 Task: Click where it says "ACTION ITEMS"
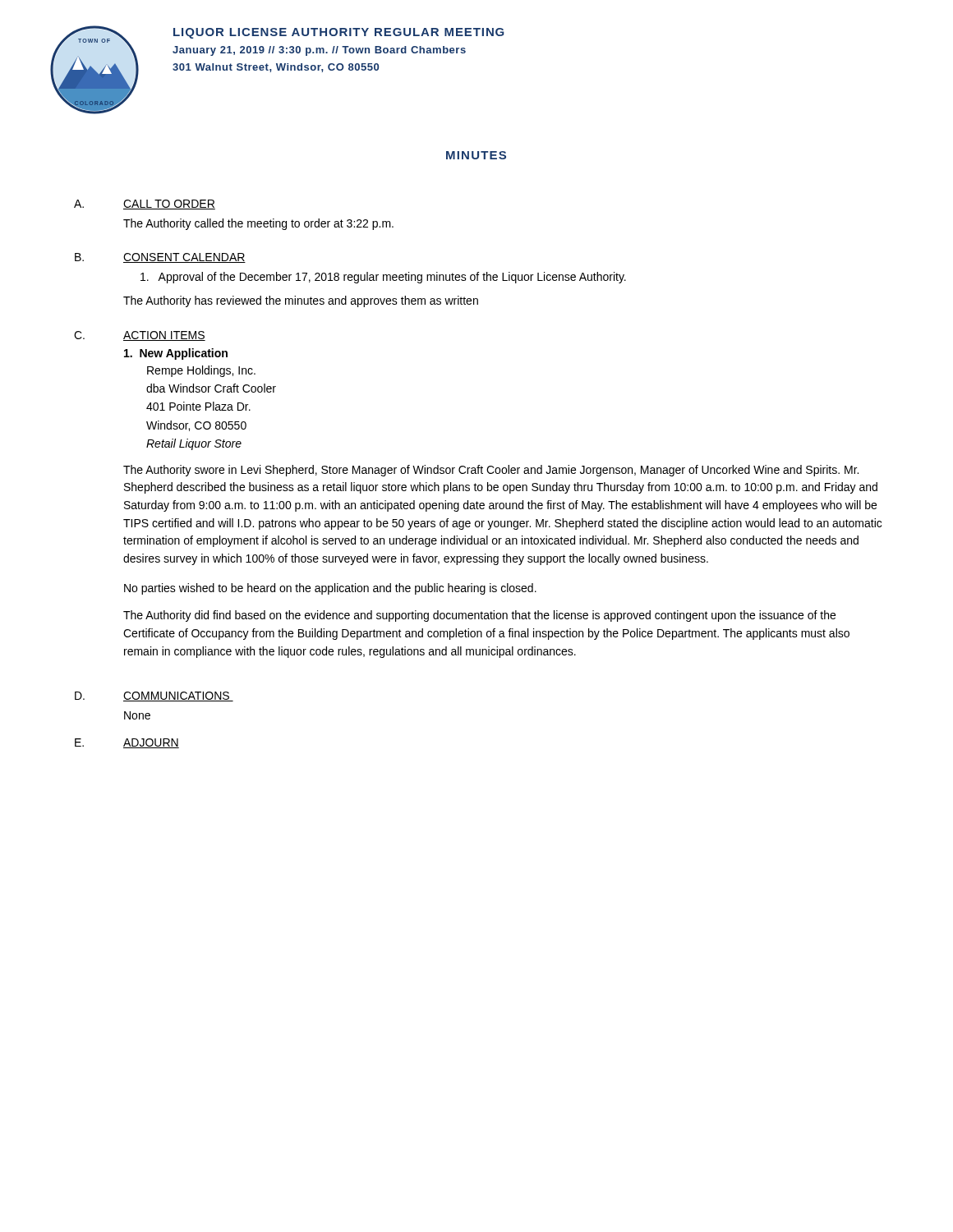coord(164,336)
